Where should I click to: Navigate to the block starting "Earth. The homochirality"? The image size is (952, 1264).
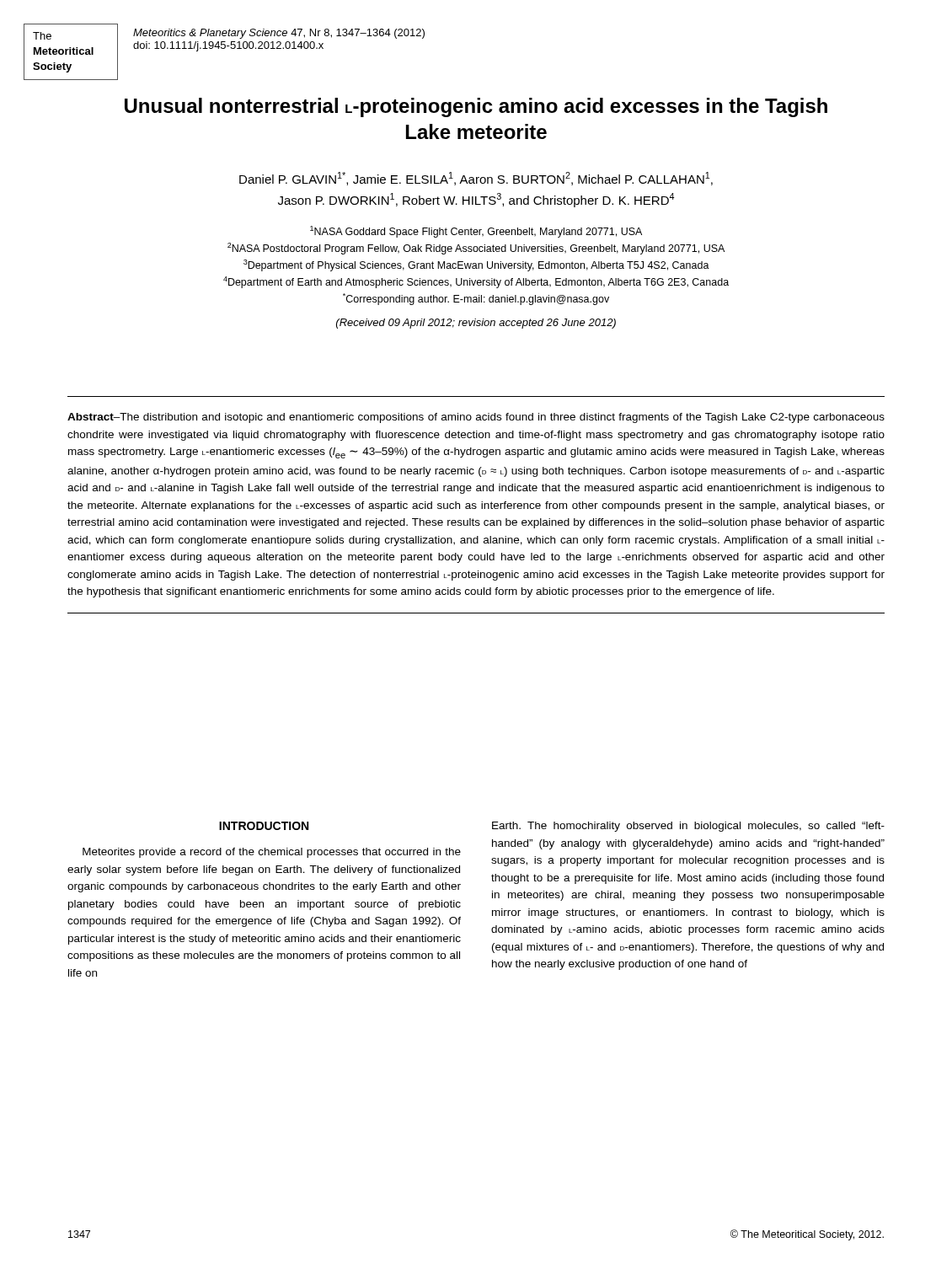point(688,895)
